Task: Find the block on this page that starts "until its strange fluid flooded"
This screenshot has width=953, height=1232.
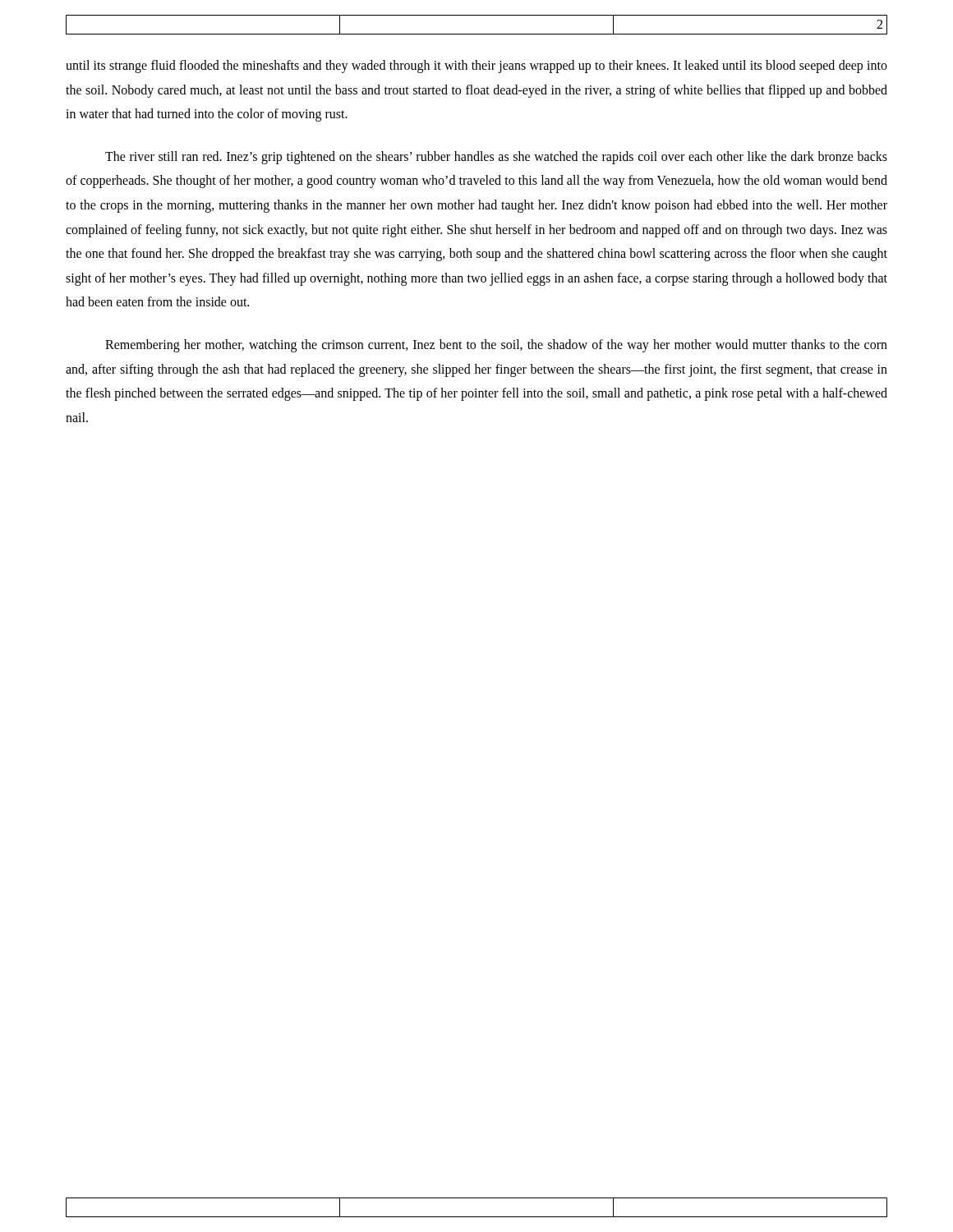Action: point(476,90)
